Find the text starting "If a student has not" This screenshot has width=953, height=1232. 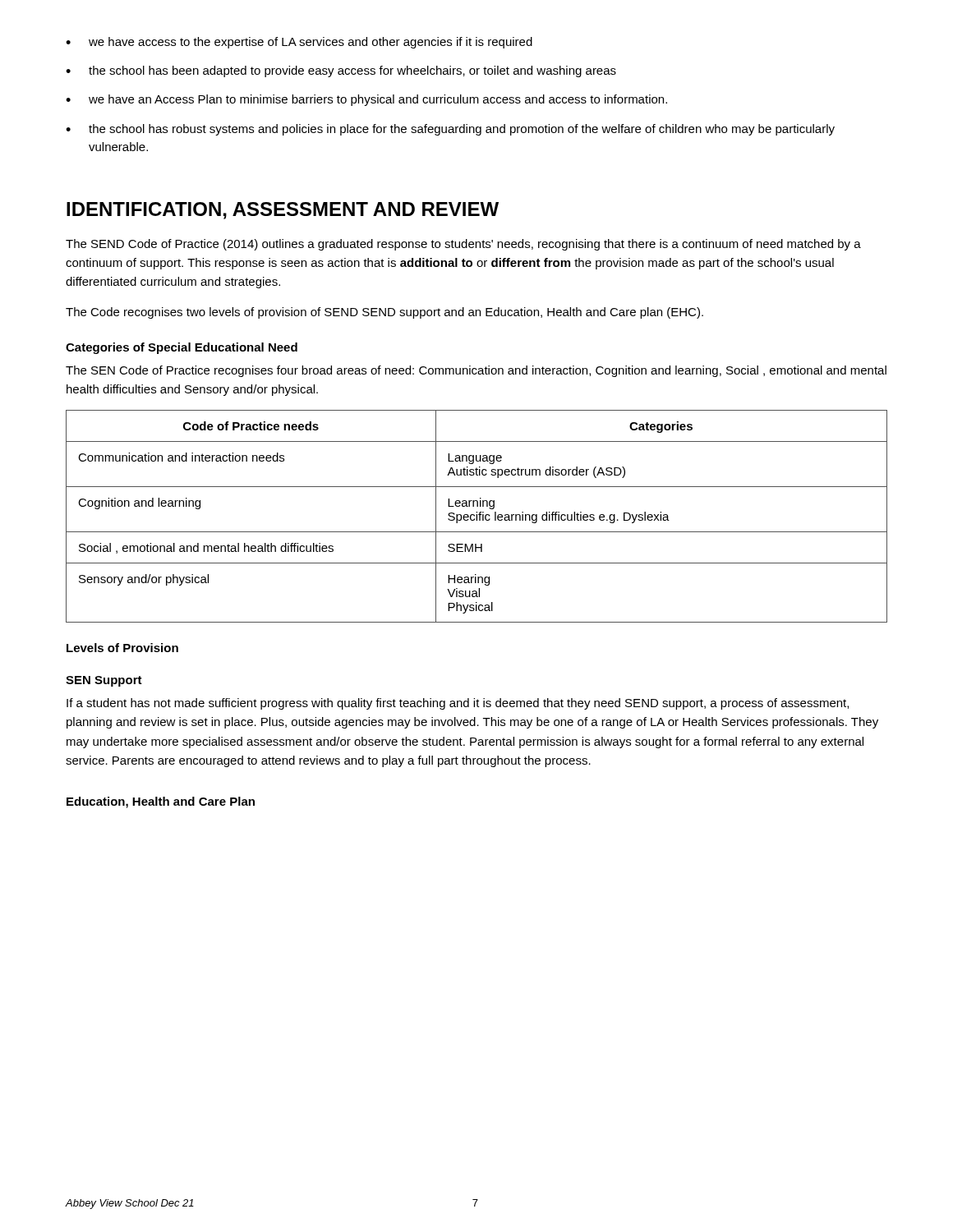tap(472, 731)
